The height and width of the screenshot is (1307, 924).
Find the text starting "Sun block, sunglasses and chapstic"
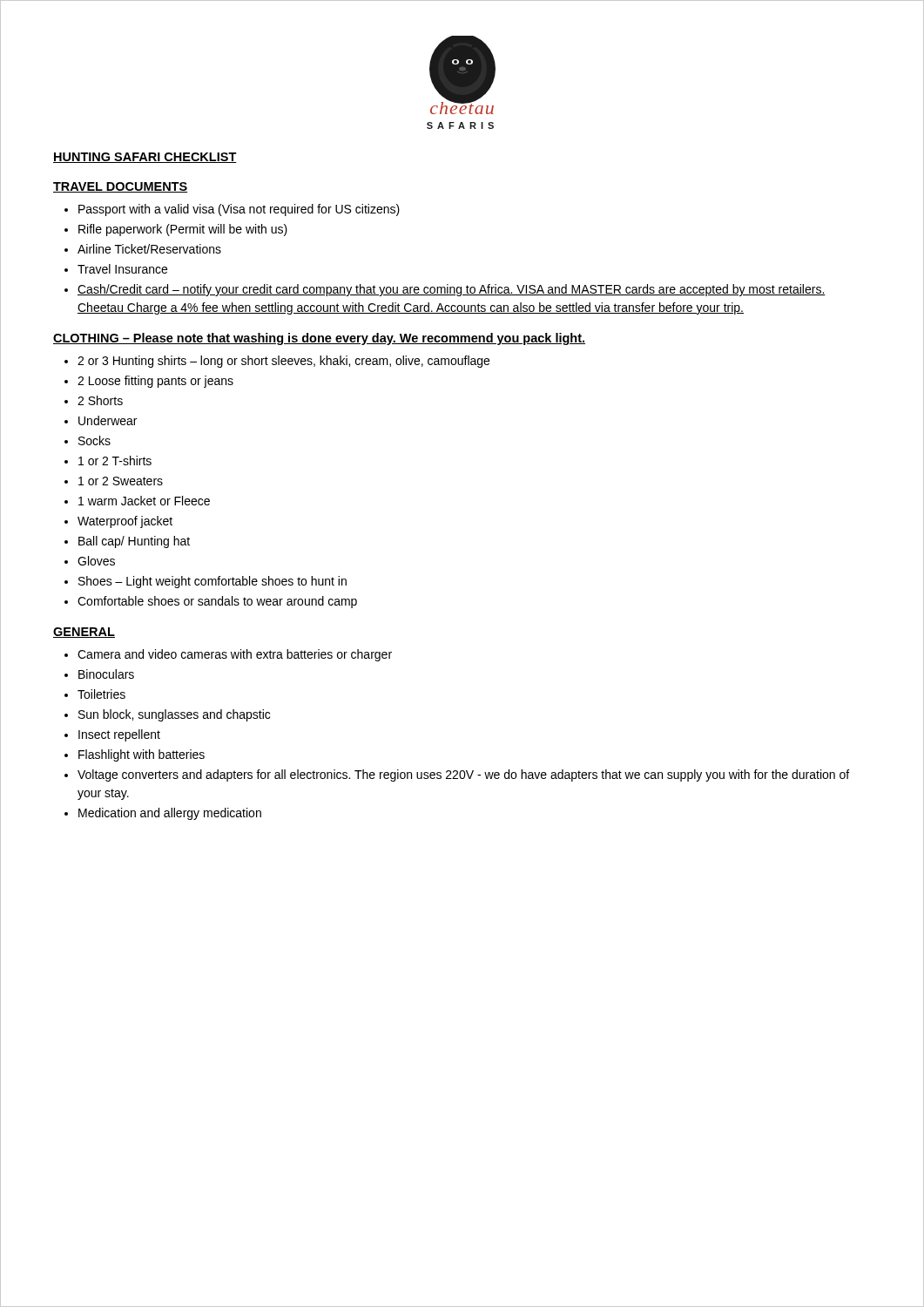click(x=167, y=715)
